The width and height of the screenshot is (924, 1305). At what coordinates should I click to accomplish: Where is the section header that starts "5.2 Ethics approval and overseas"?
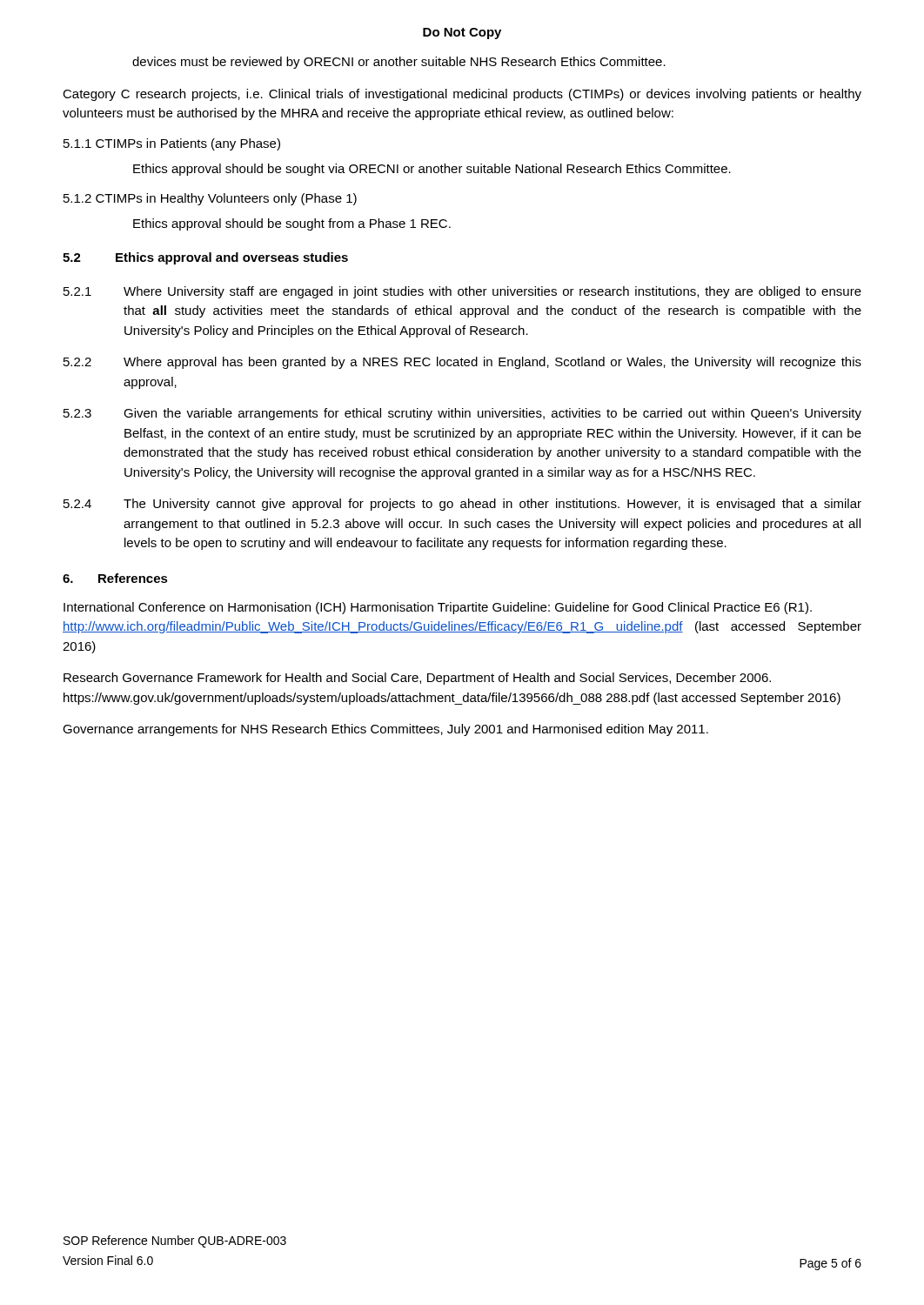point(206,257)
